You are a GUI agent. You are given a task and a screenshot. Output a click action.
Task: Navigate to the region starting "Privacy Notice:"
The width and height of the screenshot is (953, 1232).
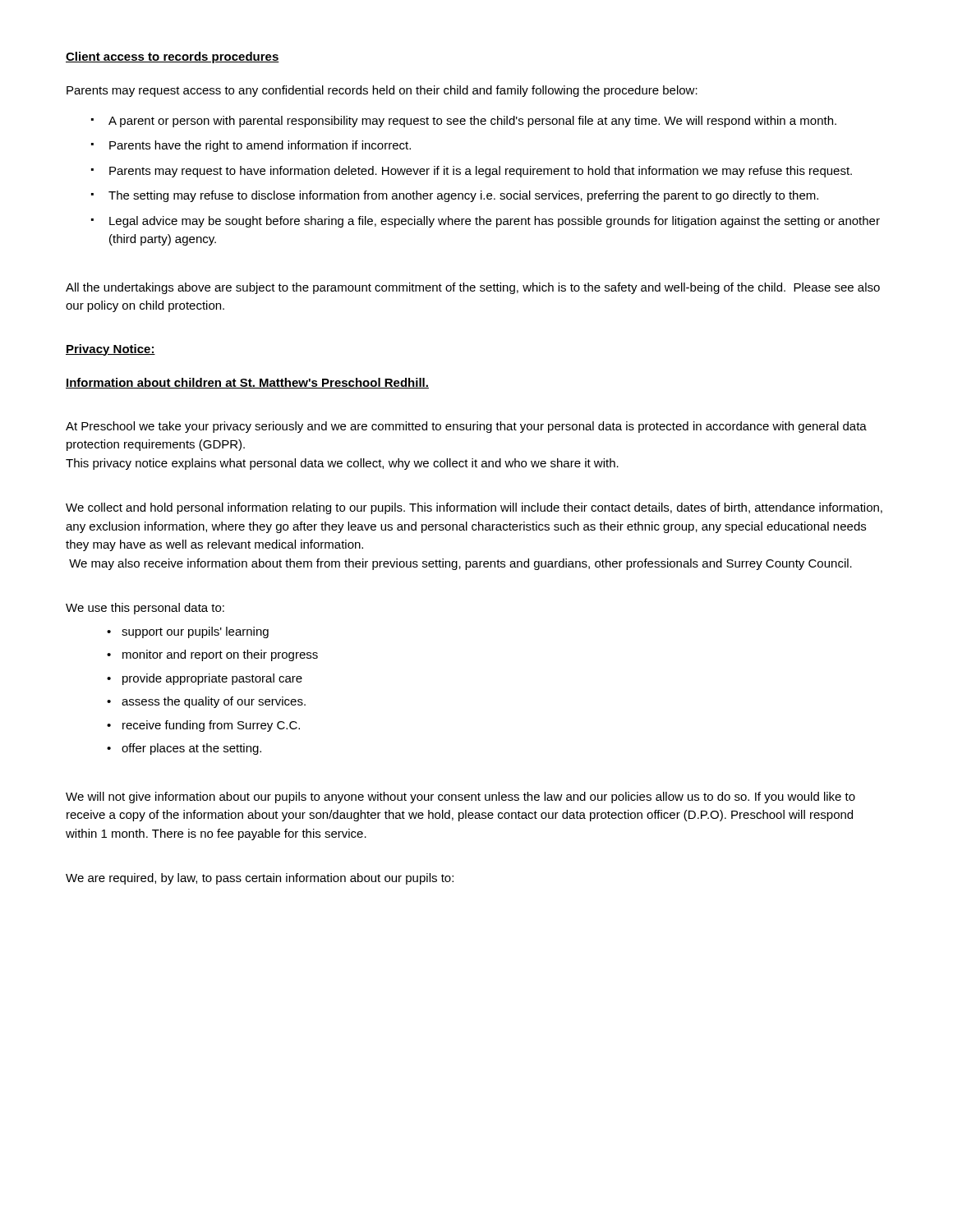pyautogui.click(x=110, y=348)
